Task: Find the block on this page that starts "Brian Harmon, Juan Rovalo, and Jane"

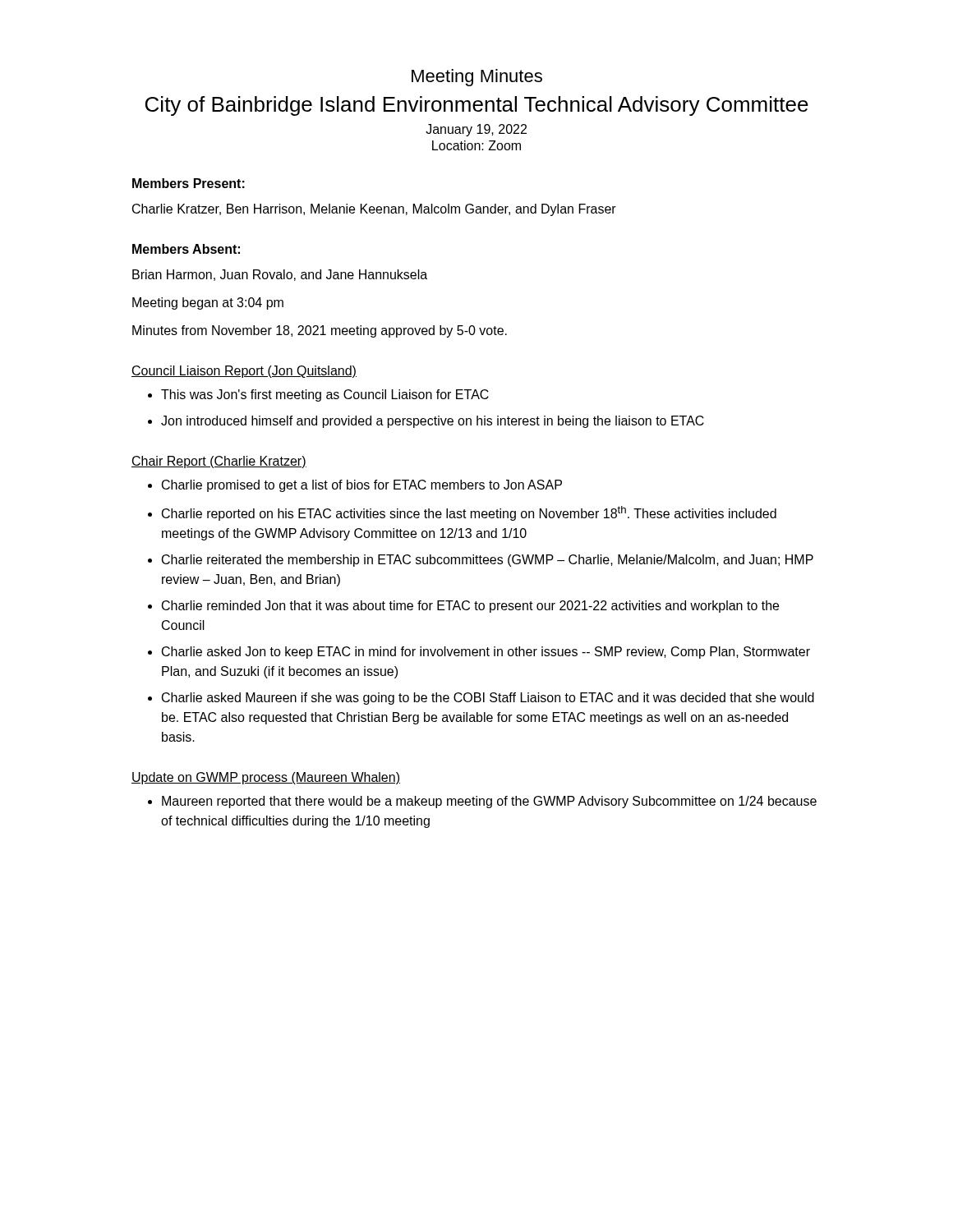Action: (279, 275)
